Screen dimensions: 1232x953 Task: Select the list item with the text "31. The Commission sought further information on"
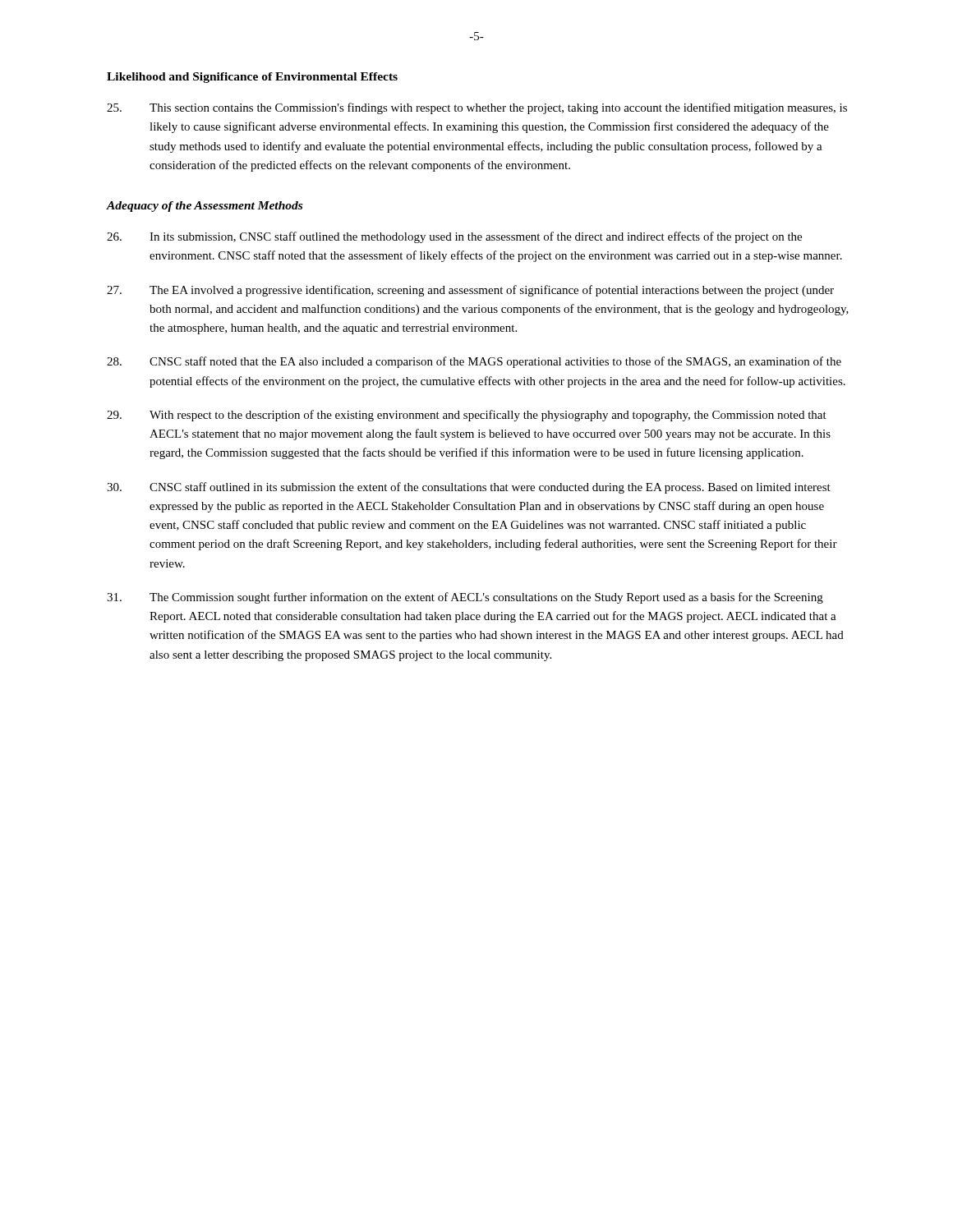click(x=481, y=626)
